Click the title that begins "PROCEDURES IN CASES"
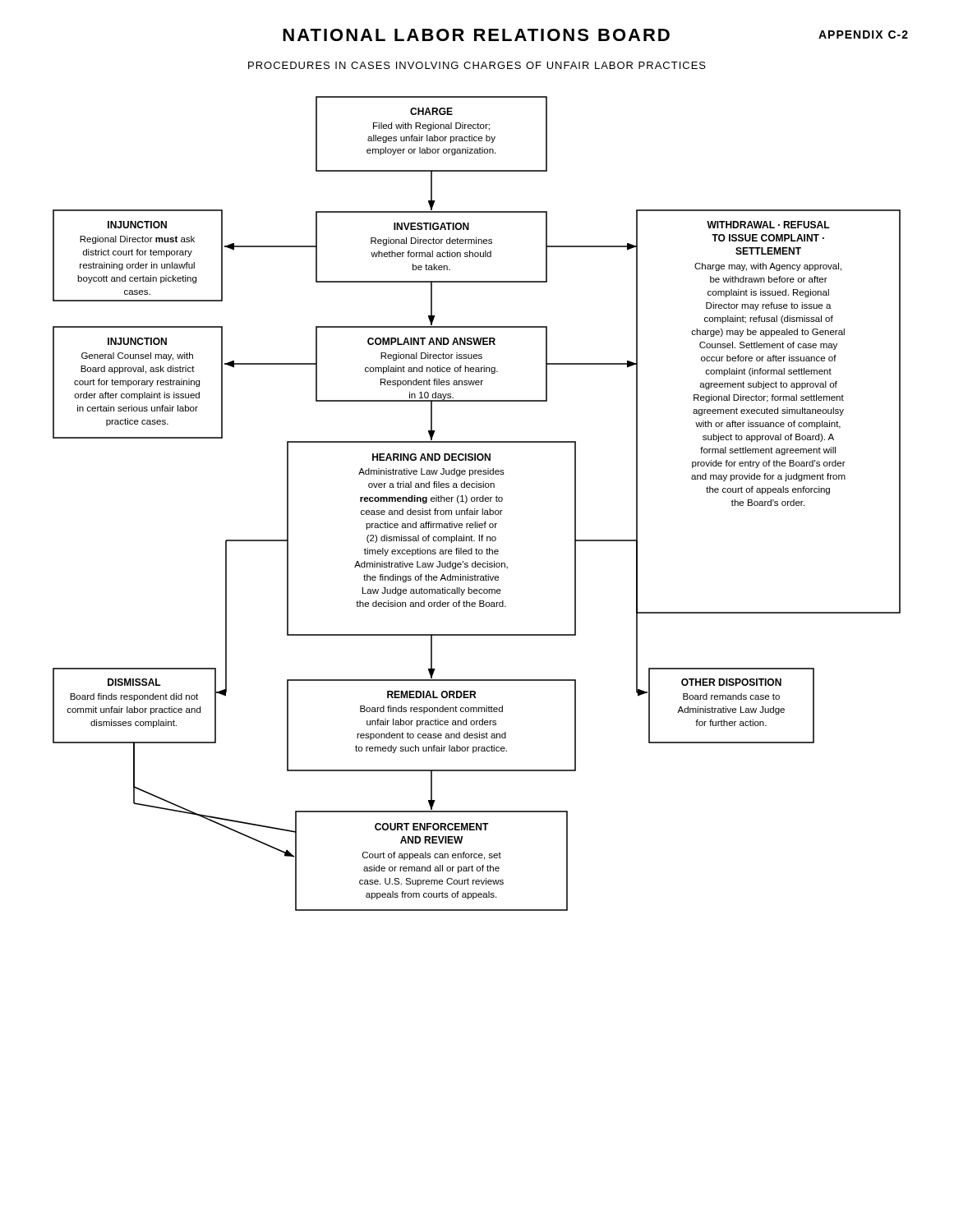The image size is (954, 1232). click(x=477, y=65)
